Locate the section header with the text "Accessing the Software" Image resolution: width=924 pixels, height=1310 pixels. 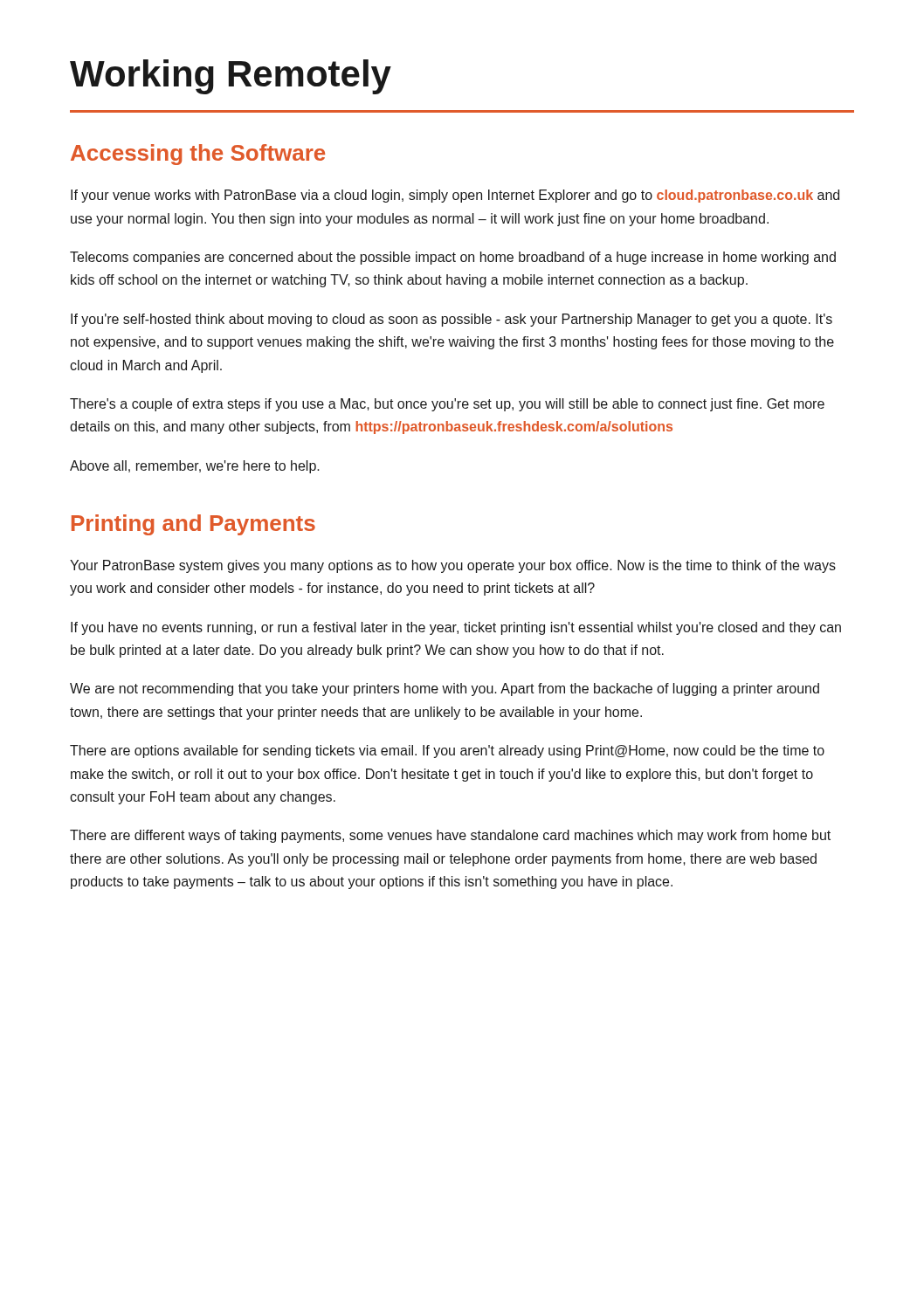coord(198,155)
